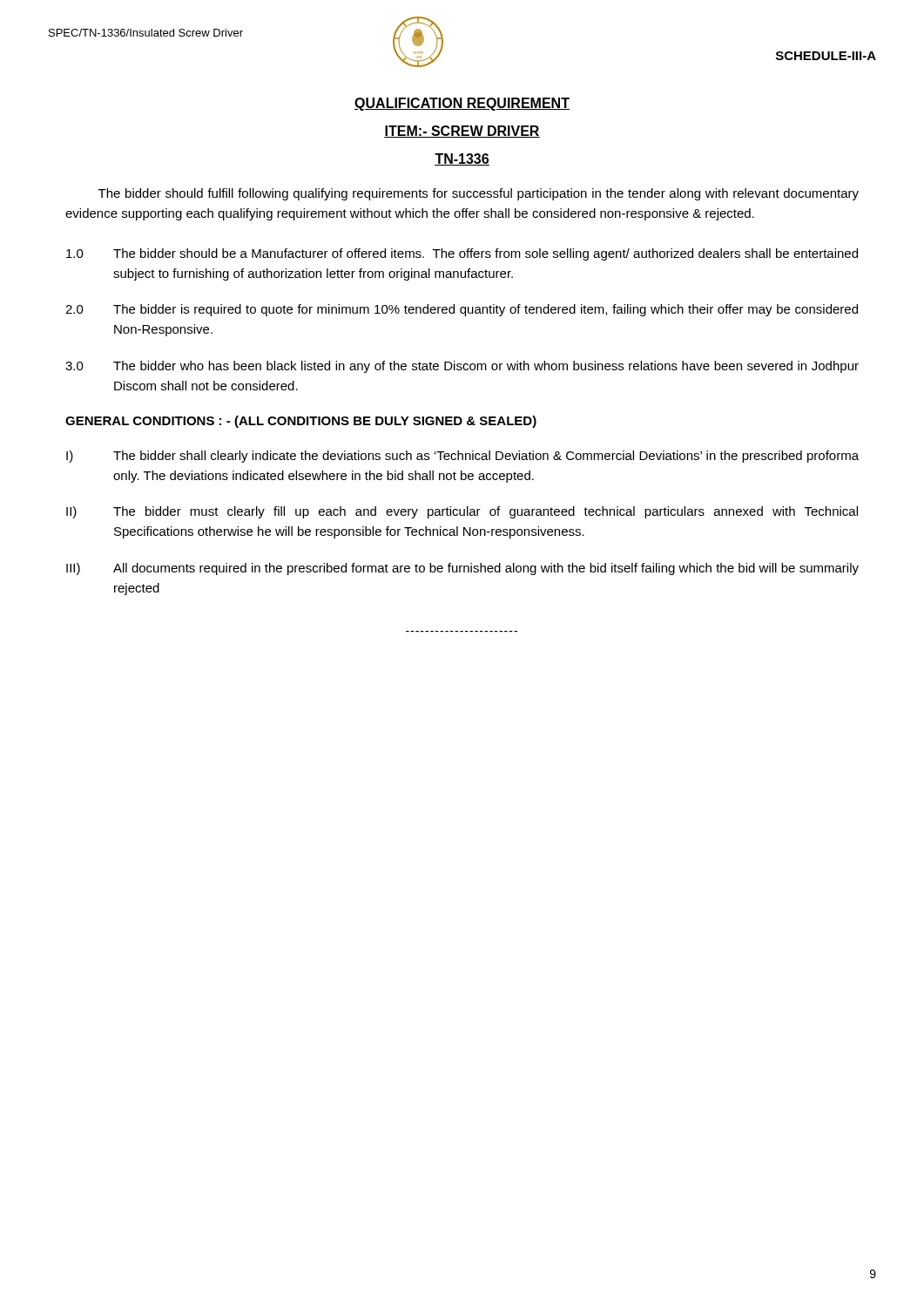Select the element starting "III) All documents required in the"
This screenshot has height=1307, width=924.
(x=462, y=577)
